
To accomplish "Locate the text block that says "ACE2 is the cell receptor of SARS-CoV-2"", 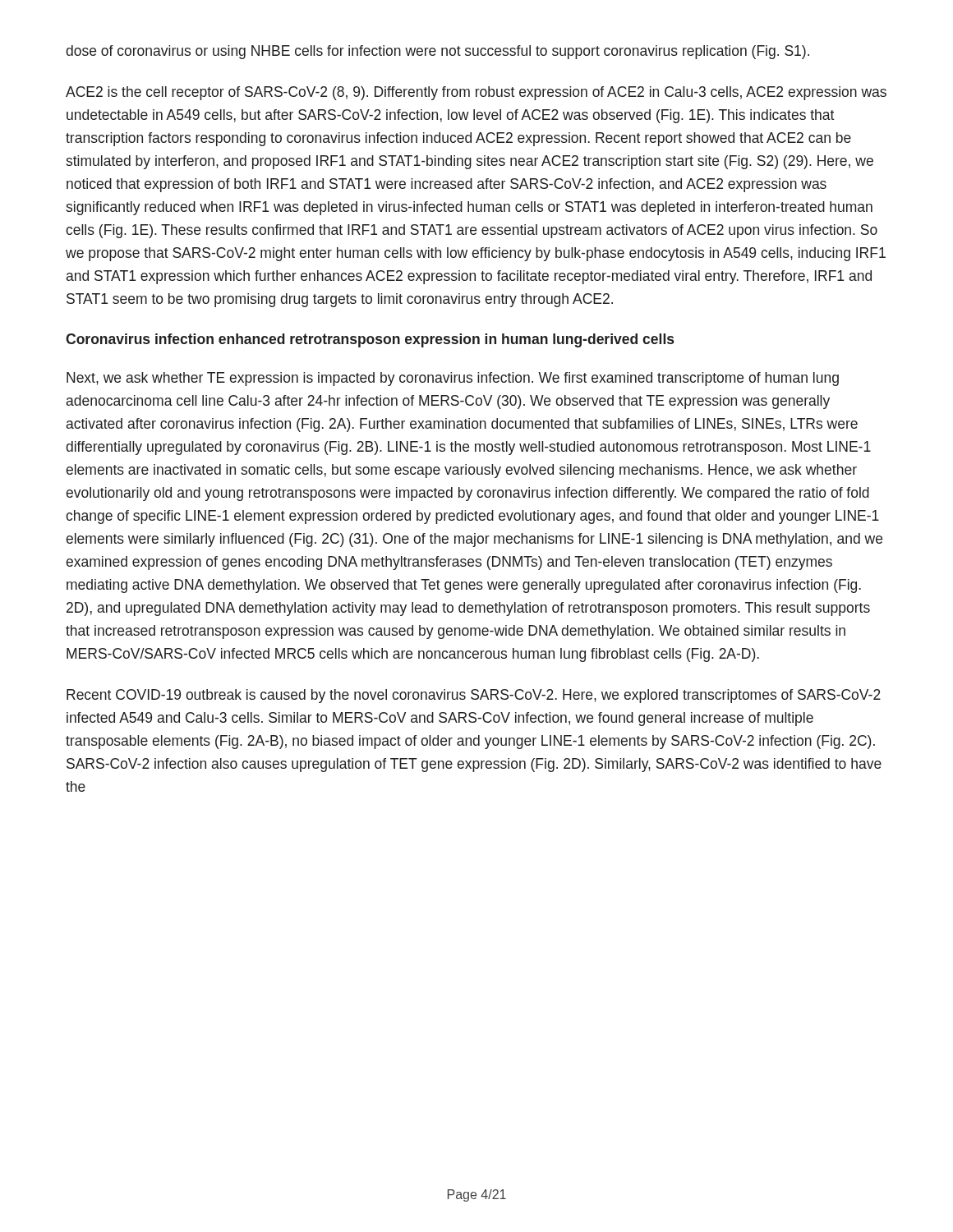I will point(476,195).
